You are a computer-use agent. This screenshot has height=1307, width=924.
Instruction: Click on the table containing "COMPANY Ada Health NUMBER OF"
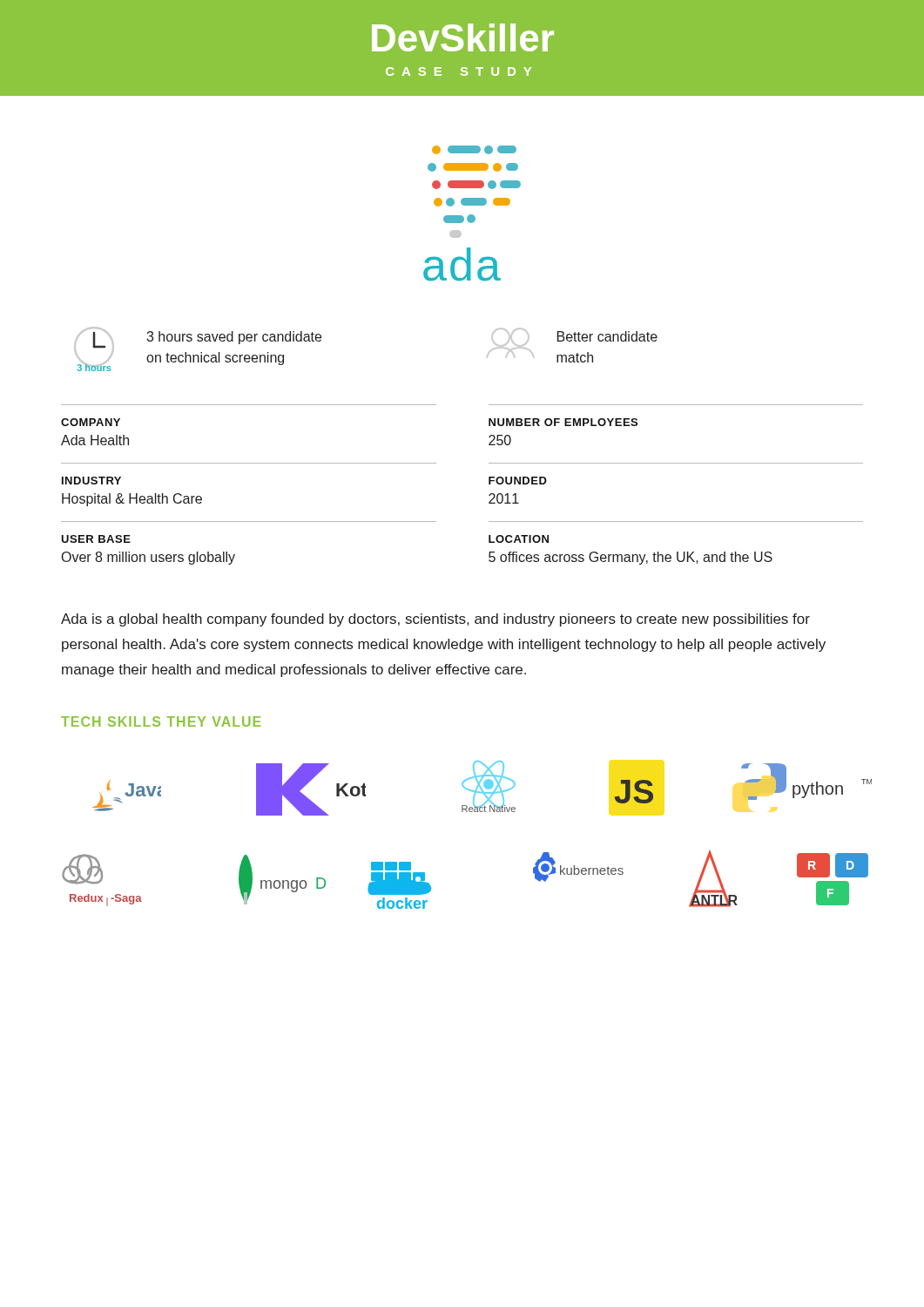coord(462,488)
